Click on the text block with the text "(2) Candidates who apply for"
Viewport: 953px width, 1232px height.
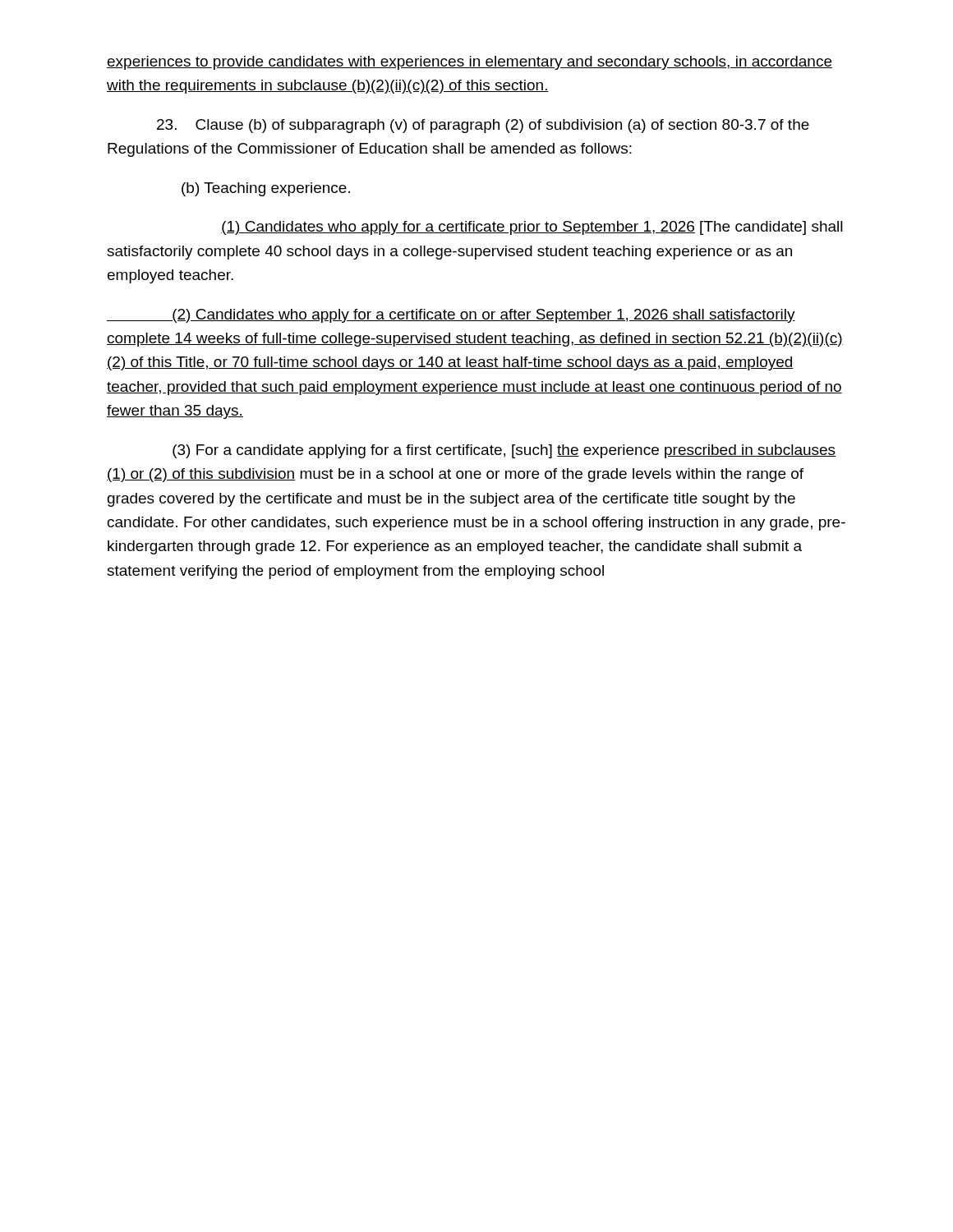pos(475,362)
